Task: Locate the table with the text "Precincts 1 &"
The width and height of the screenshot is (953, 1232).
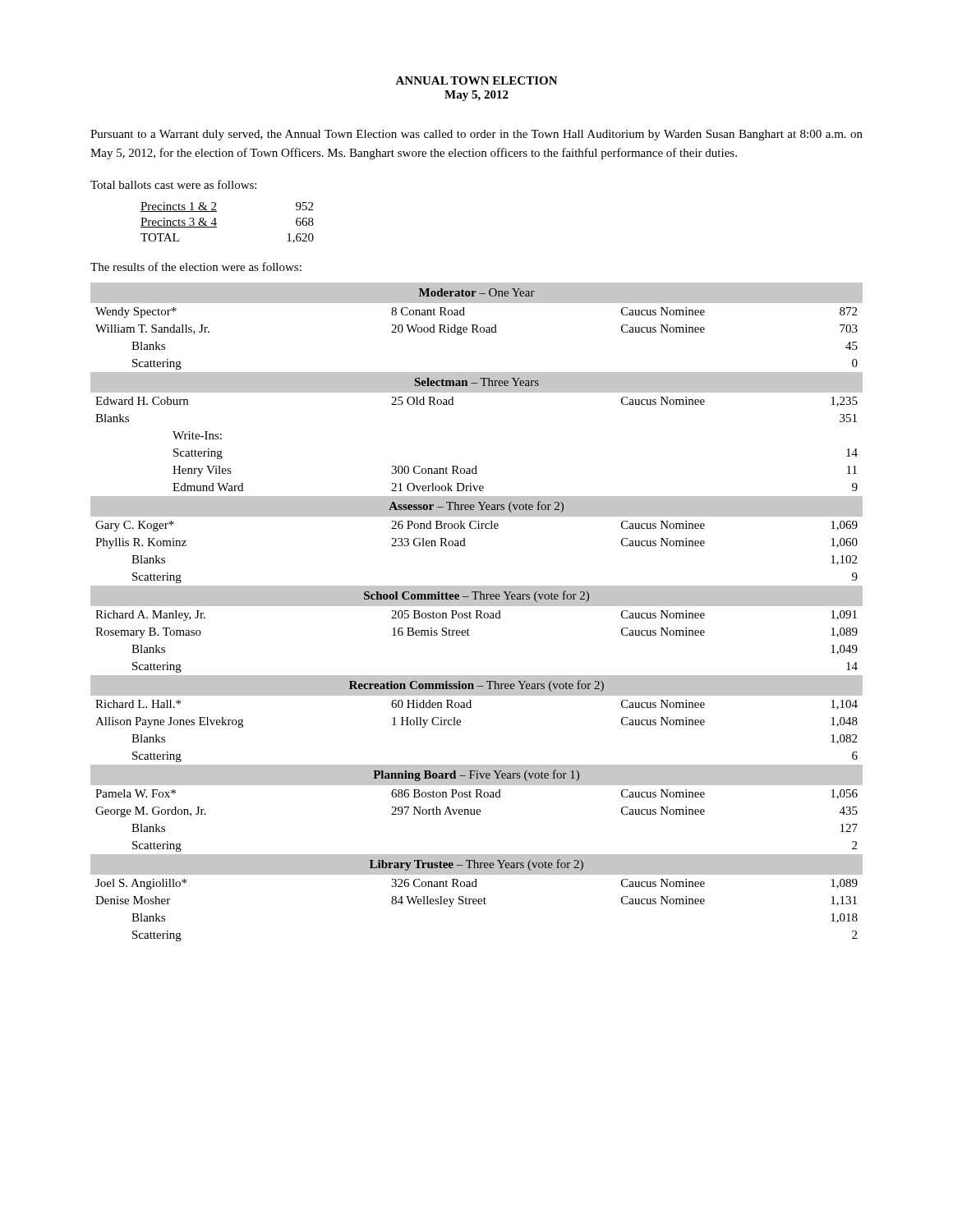Action: 501,222
